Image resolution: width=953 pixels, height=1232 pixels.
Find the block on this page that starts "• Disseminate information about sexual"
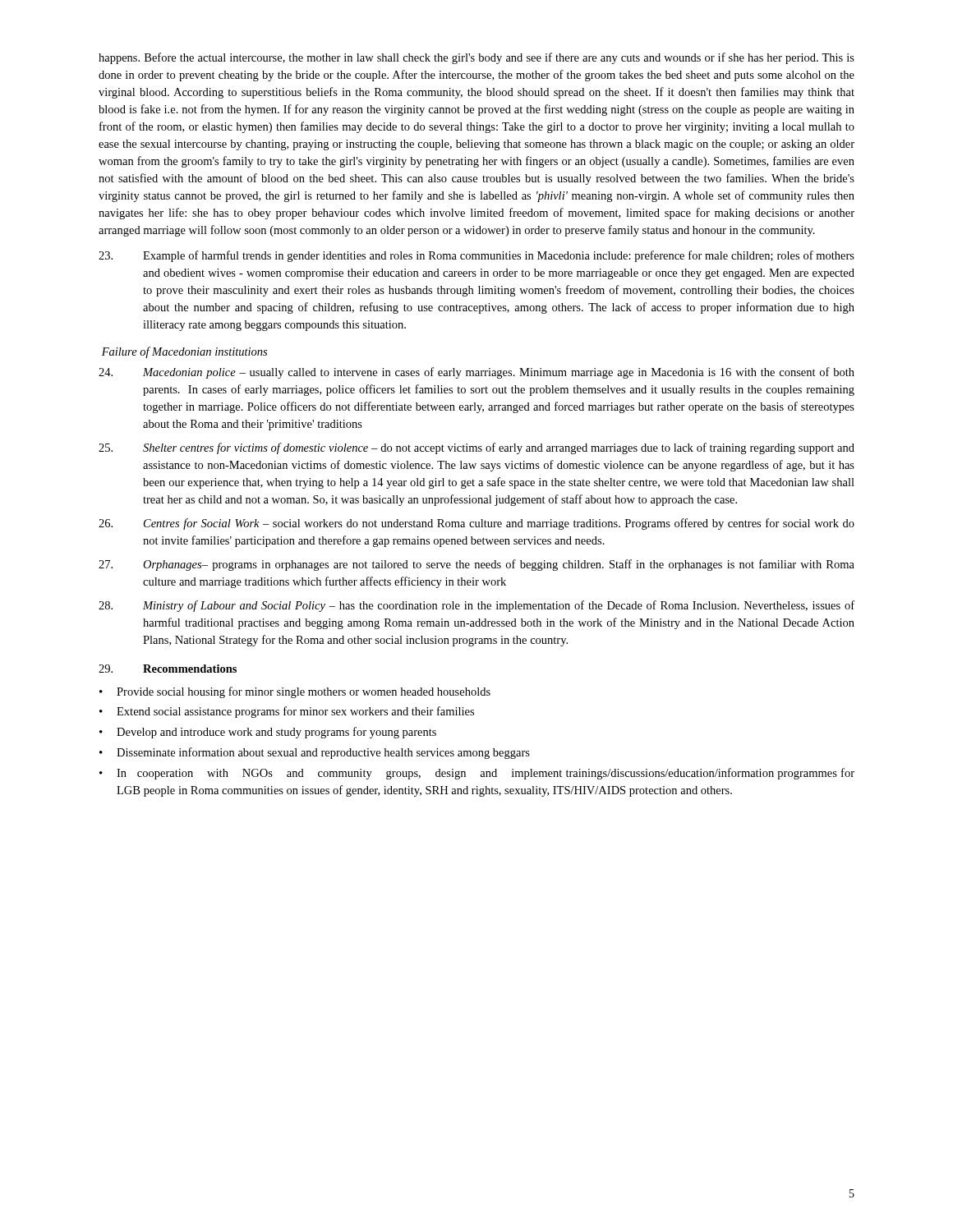tap(476, 753)
